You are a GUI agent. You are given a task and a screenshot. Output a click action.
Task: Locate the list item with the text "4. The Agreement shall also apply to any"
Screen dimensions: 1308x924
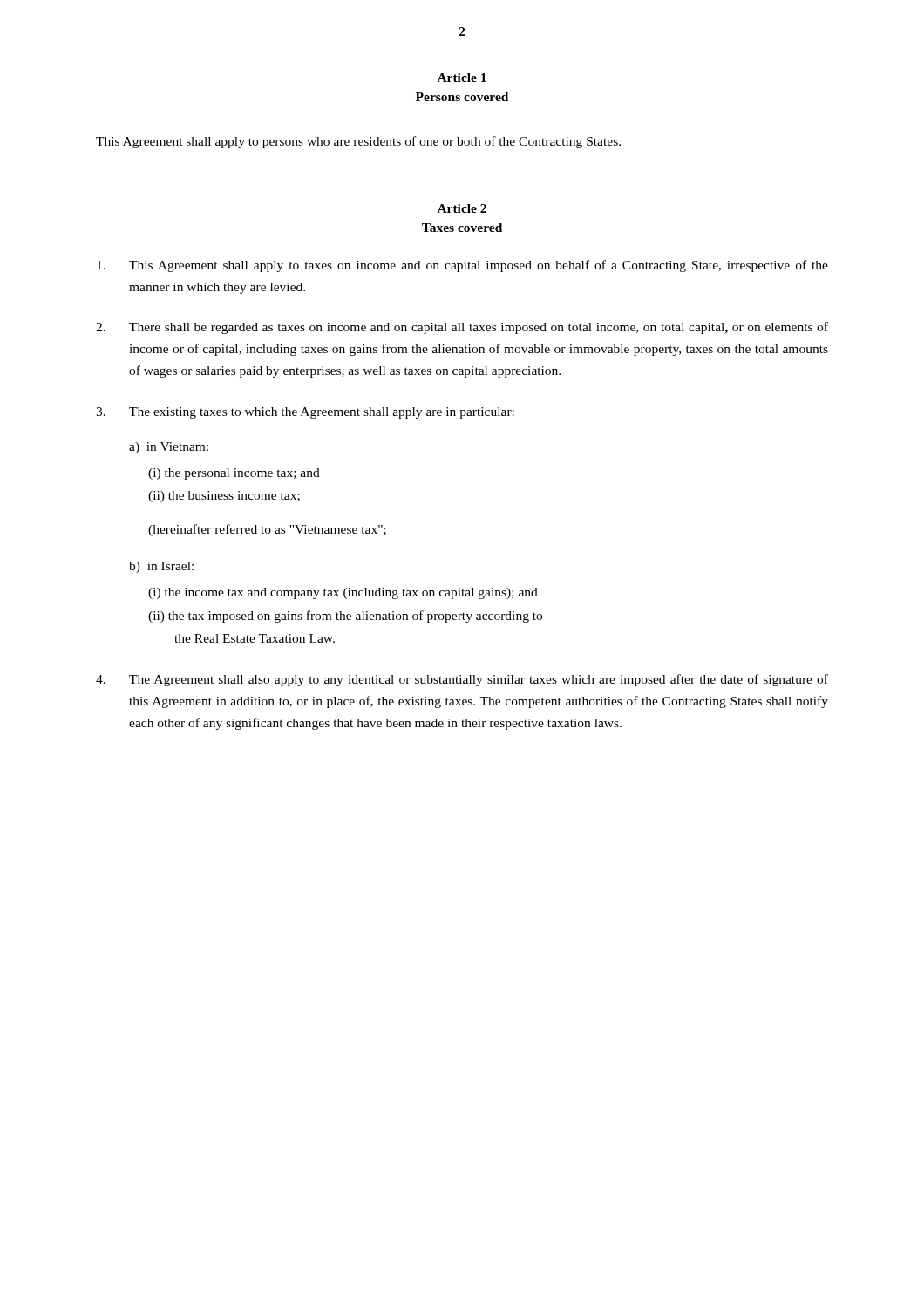point(462,702)
